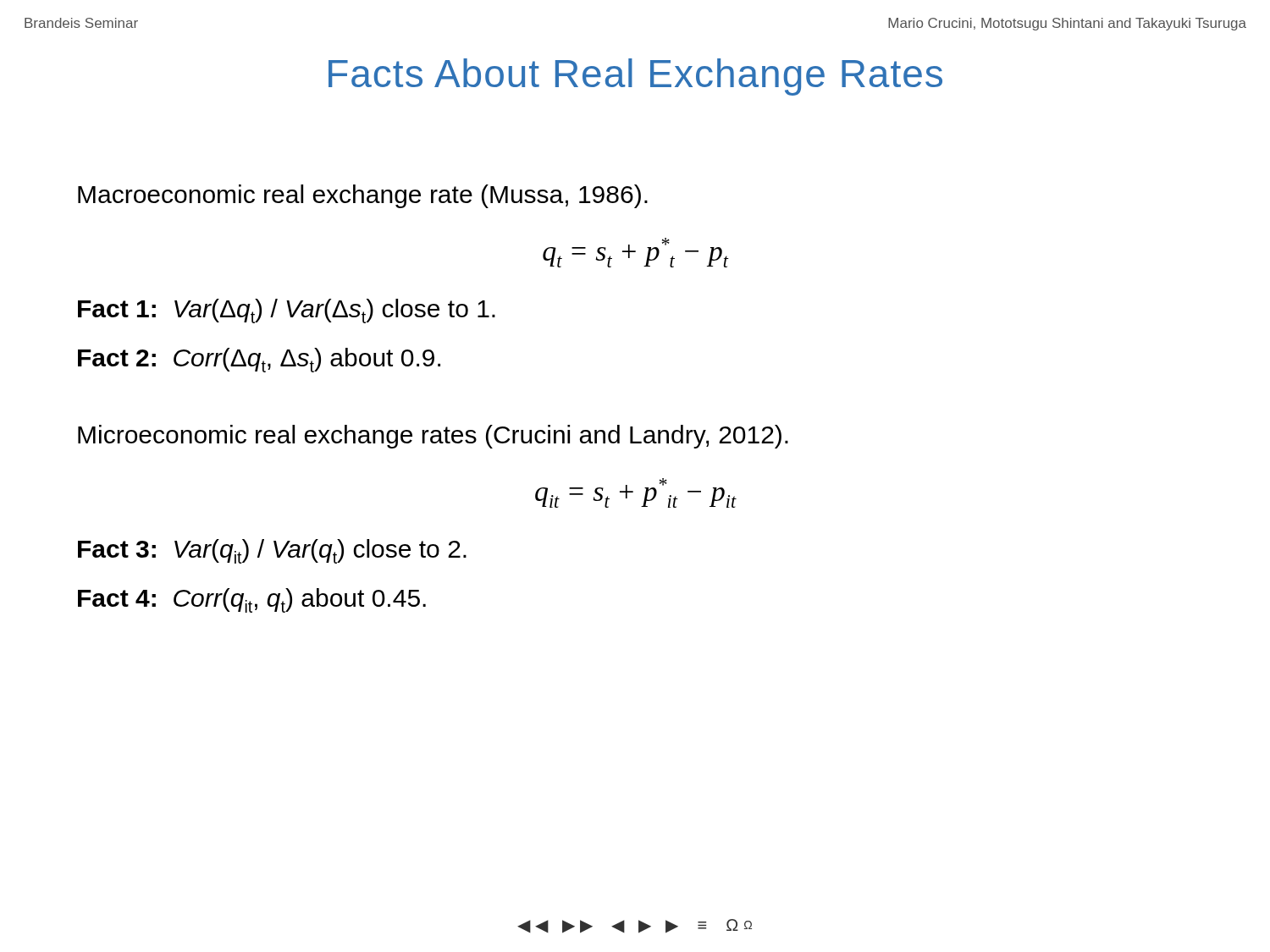
Task: Locate the element starting "Fact 4: Corr(qit, qt) about"
Action: click(x=252, y=600)
